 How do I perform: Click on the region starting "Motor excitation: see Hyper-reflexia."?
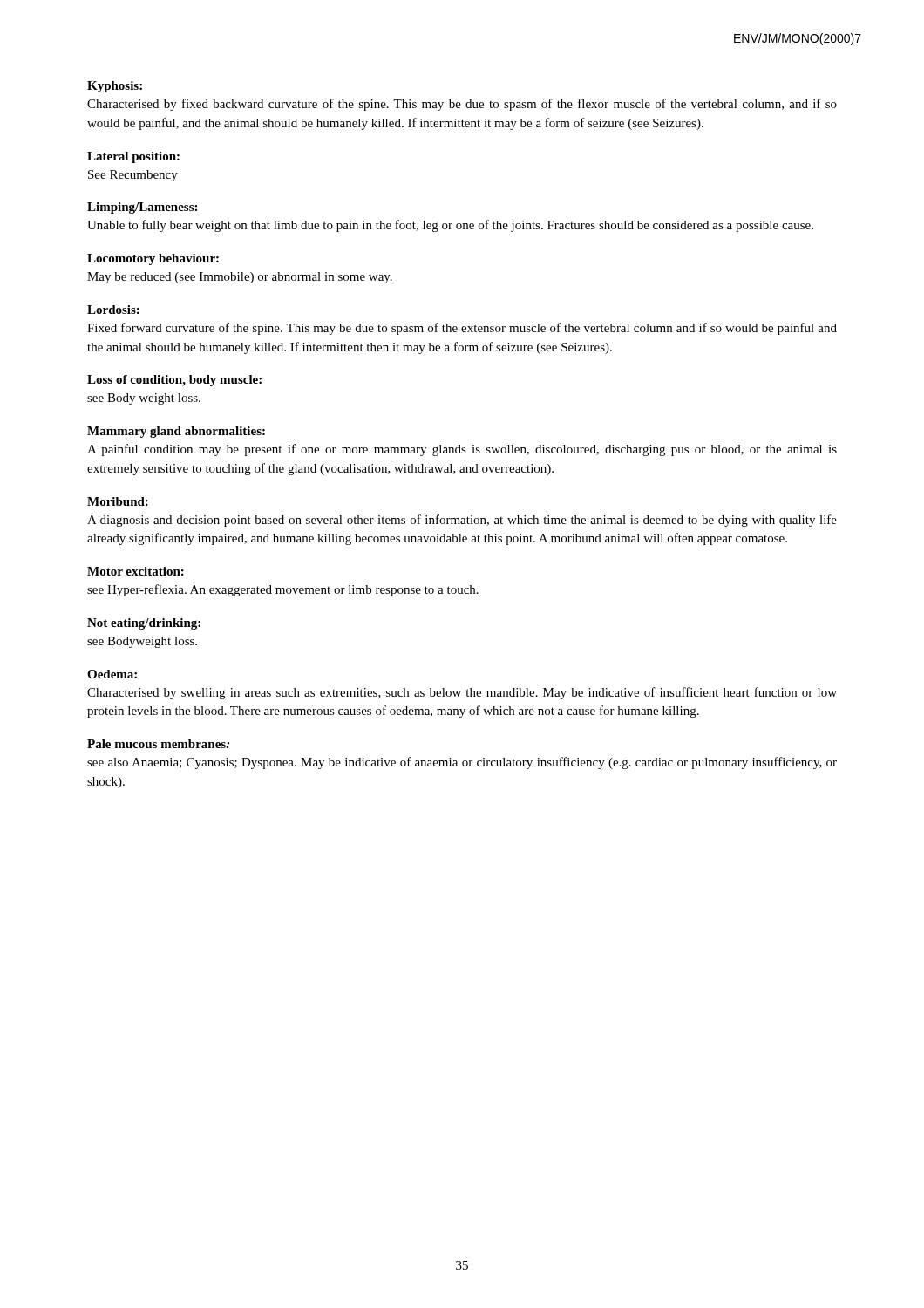click(462, 582)
